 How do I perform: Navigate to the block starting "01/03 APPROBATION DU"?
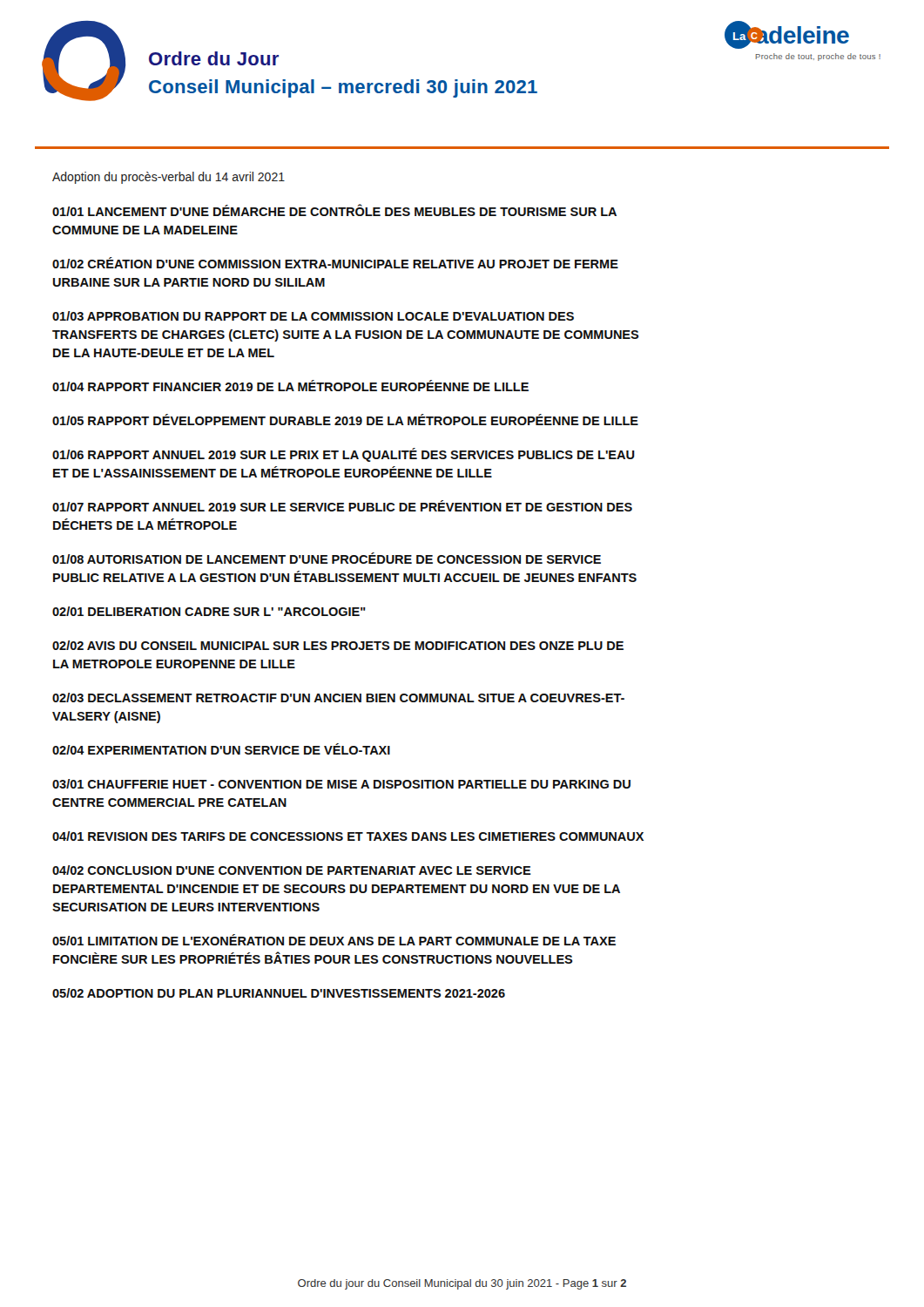(346, 335)
